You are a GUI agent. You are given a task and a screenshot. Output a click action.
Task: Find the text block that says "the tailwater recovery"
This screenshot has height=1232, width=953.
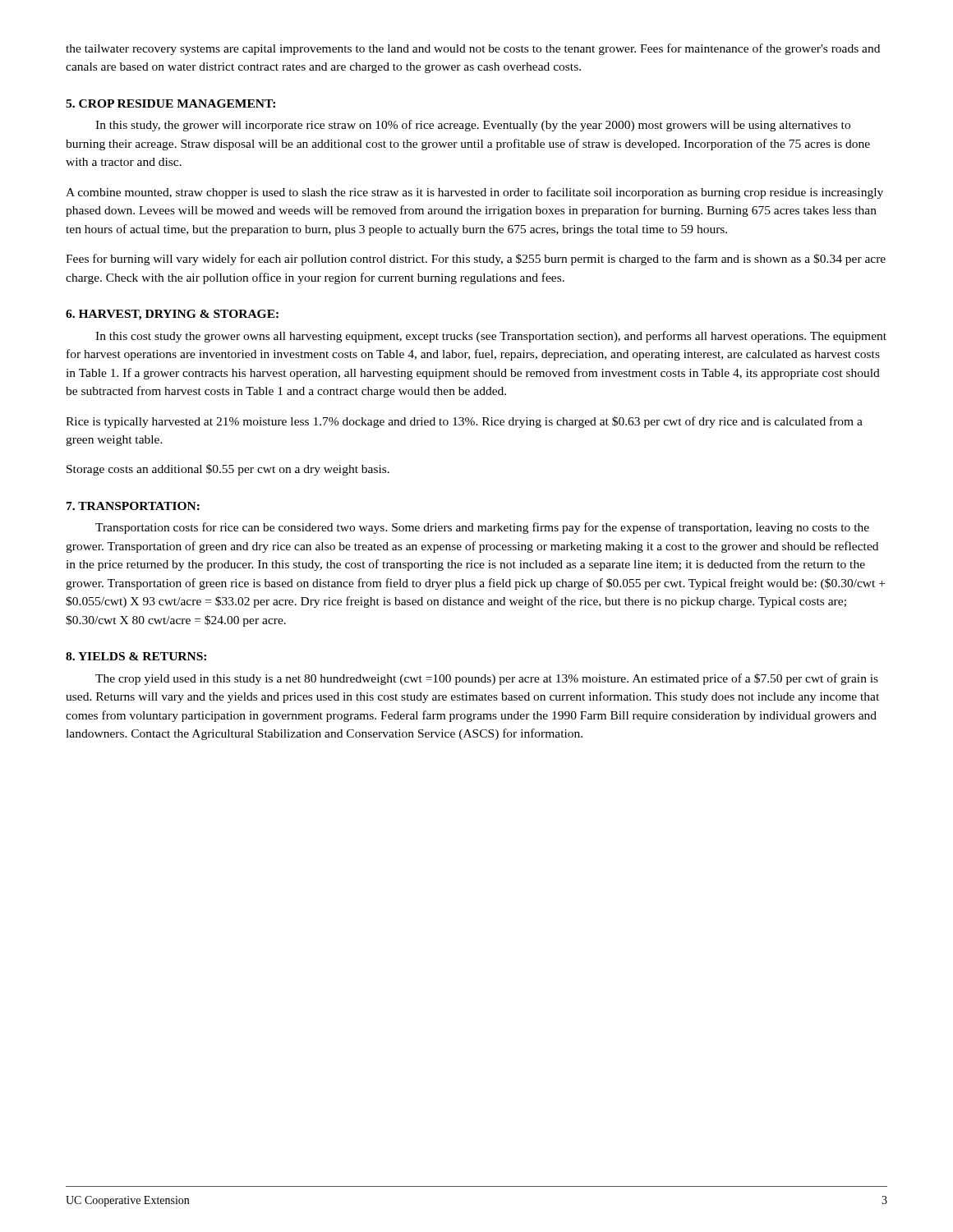pos(473,57)
